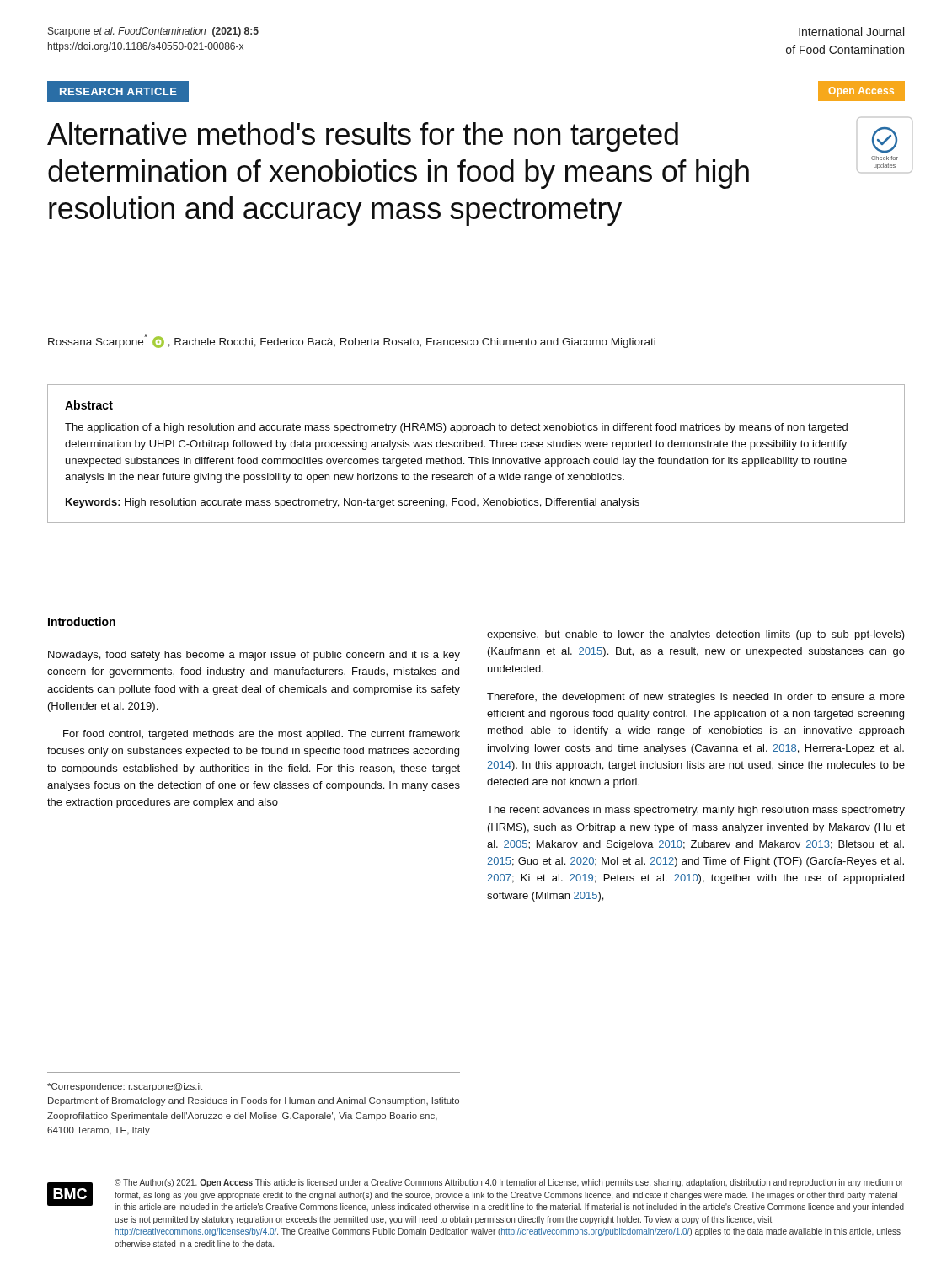Find the title that says "Alternative method's results for the"
This screenshot has height=1264, width=952.
[399, 171]
